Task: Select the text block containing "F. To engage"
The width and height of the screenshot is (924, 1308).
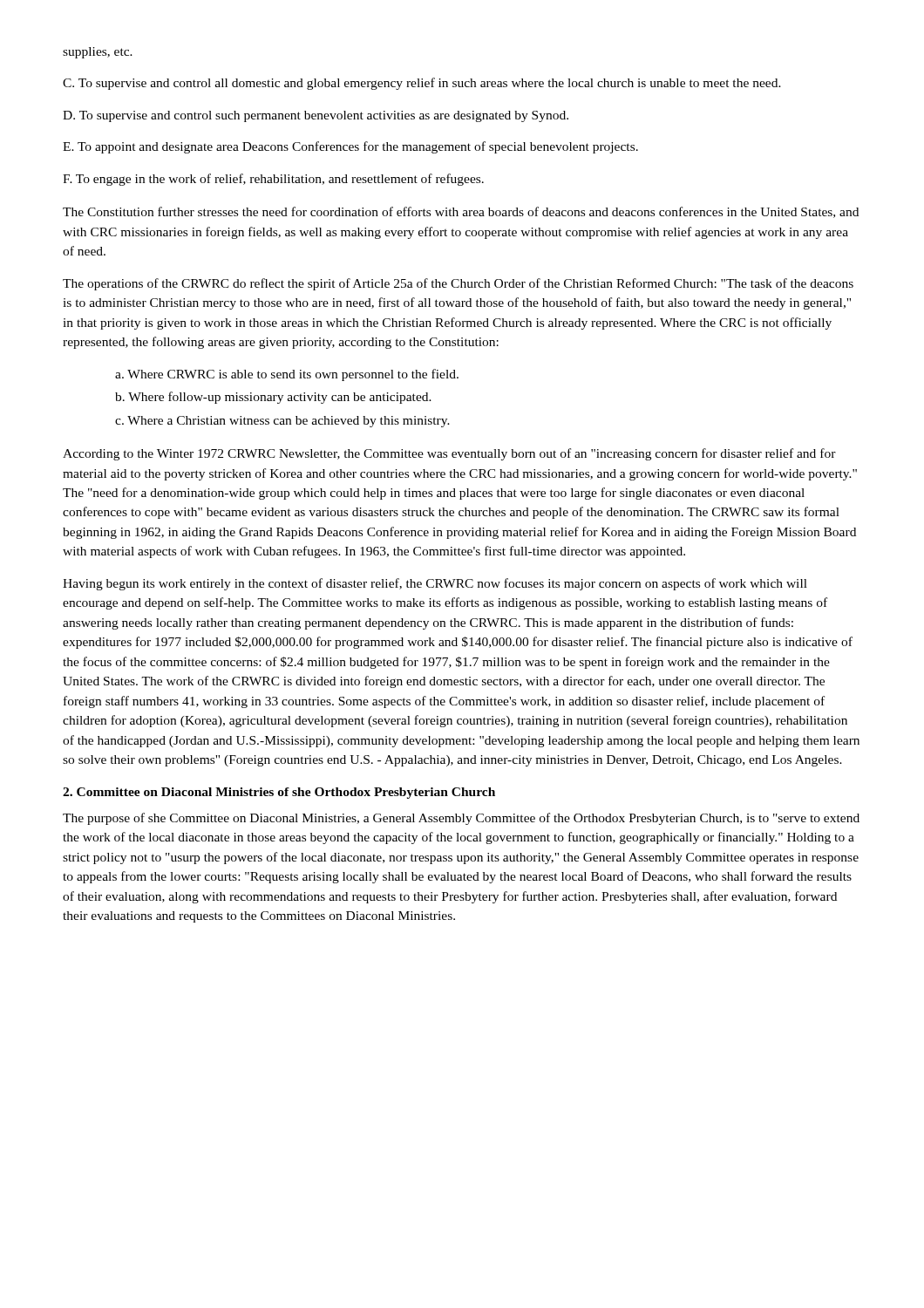Action: (x=462, y=179)
